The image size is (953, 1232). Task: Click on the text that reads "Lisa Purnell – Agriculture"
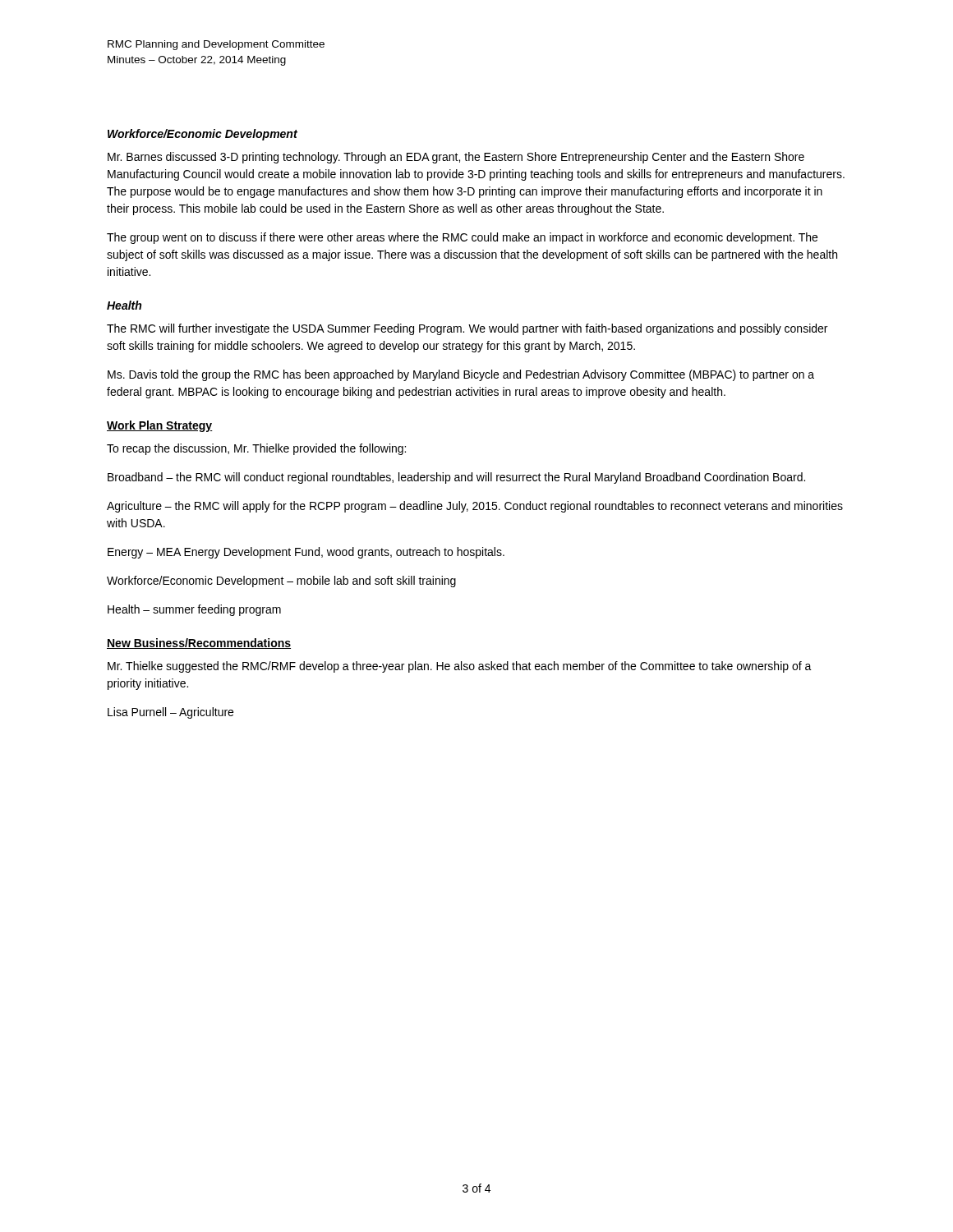(170, 712)
